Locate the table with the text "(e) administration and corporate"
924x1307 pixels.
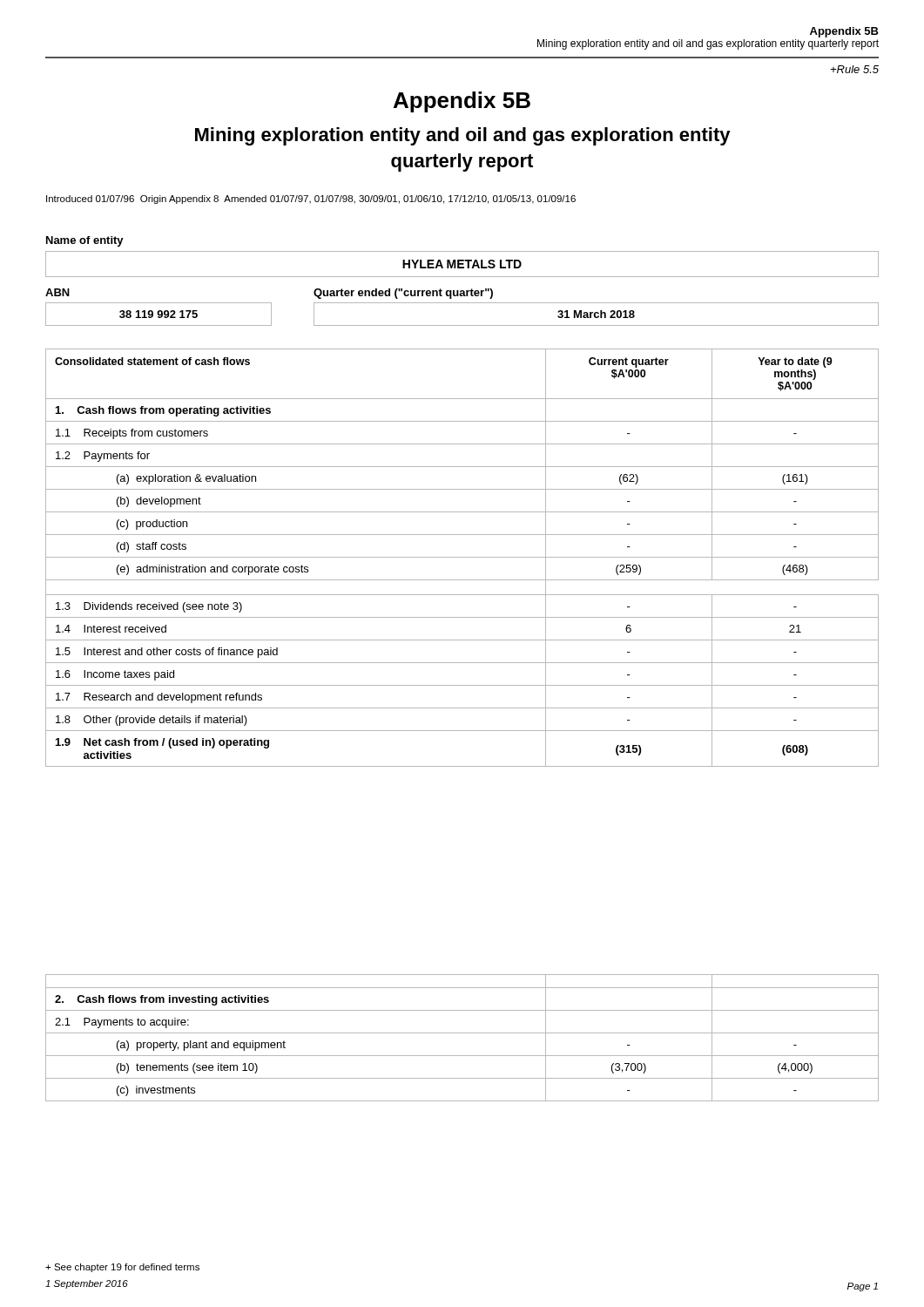click(462, 558)
